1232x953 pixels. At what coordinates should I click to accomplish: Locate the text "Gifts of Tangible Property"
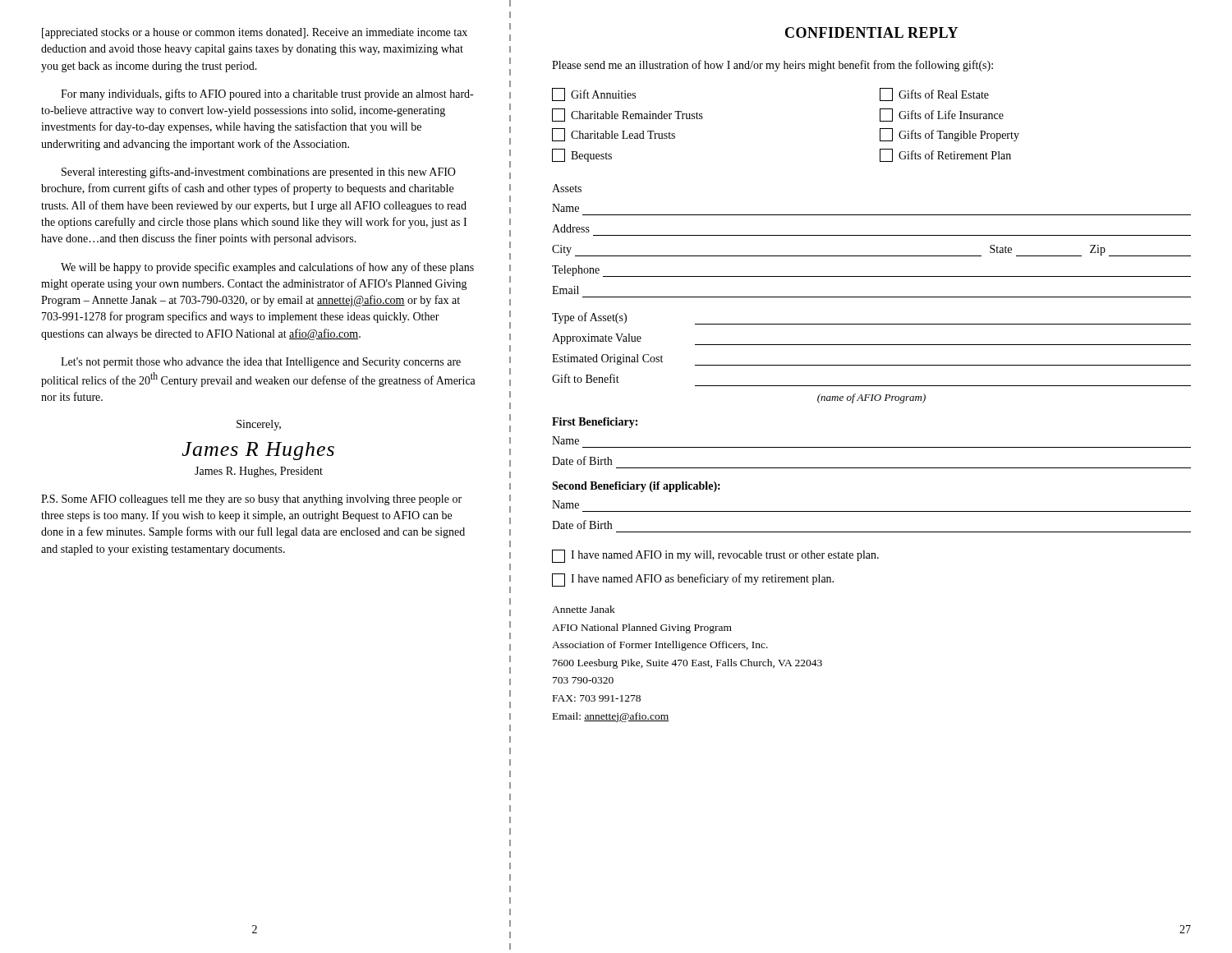tap(949, 135)
